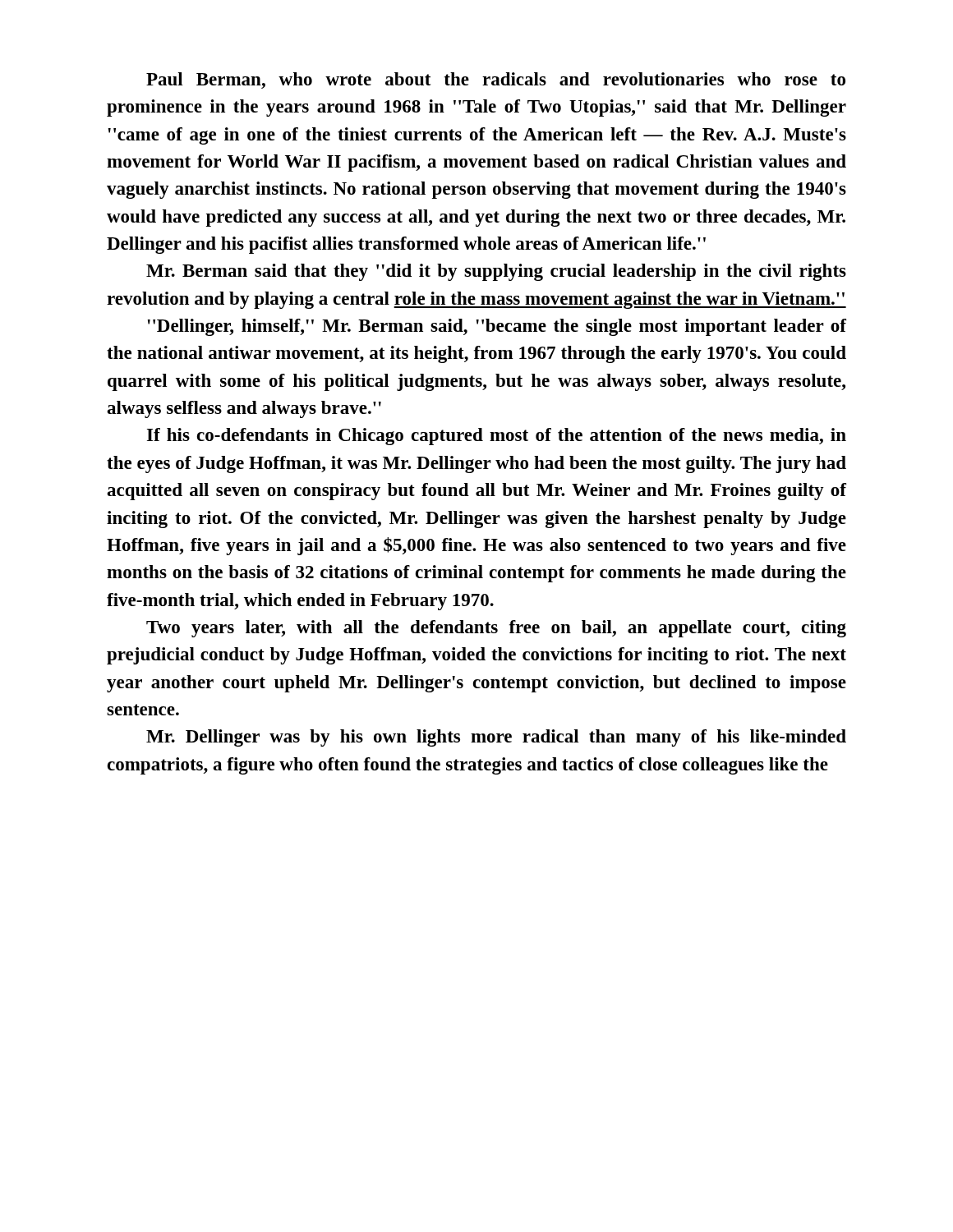The width and height of the screenshot is (953, 1232).
Task: Locate the text block with the text "Mr. Dellinger was by his own"
Action: (476, 750)
